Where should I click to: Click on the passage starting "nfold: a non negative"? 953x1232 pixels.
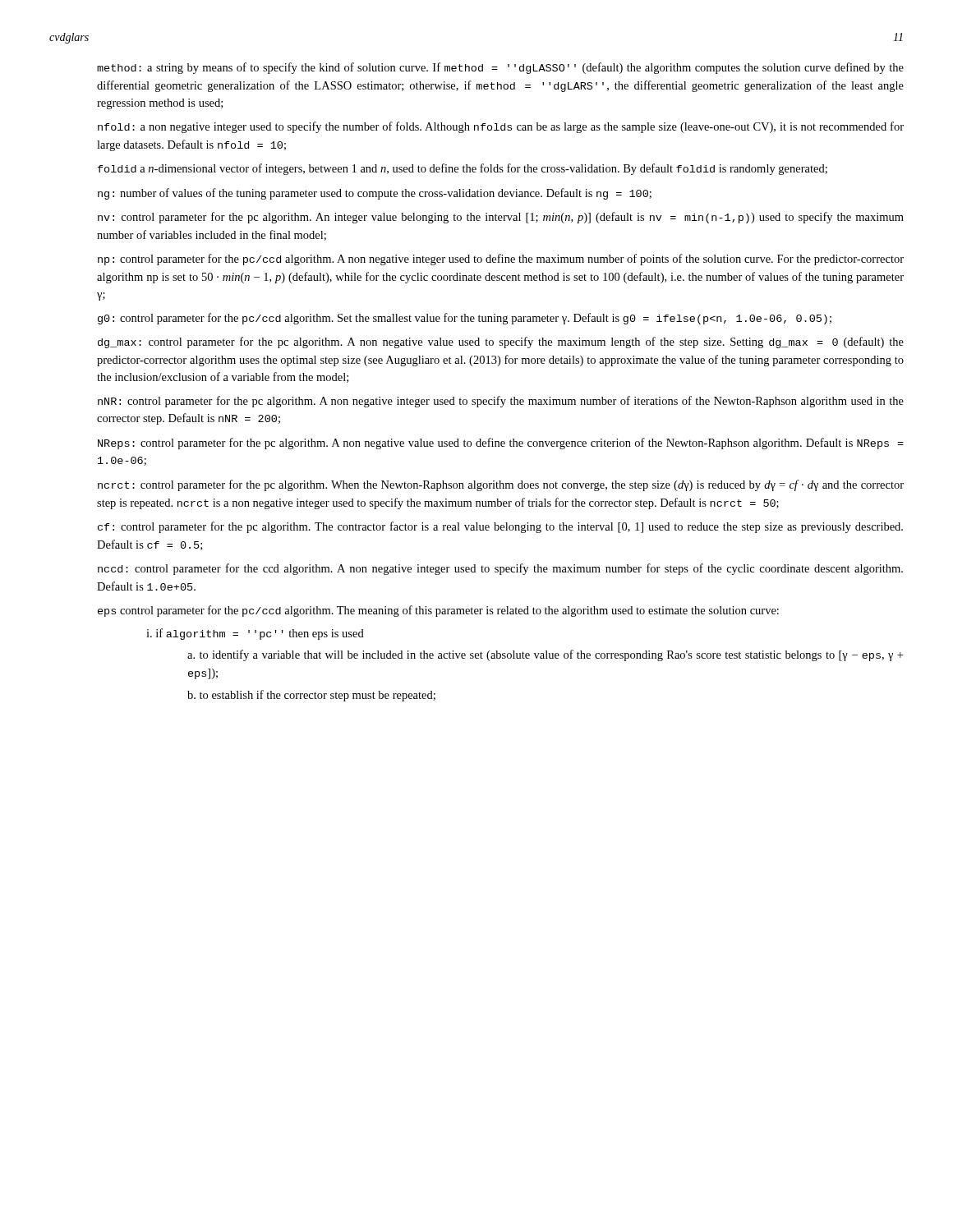(476, 136)
